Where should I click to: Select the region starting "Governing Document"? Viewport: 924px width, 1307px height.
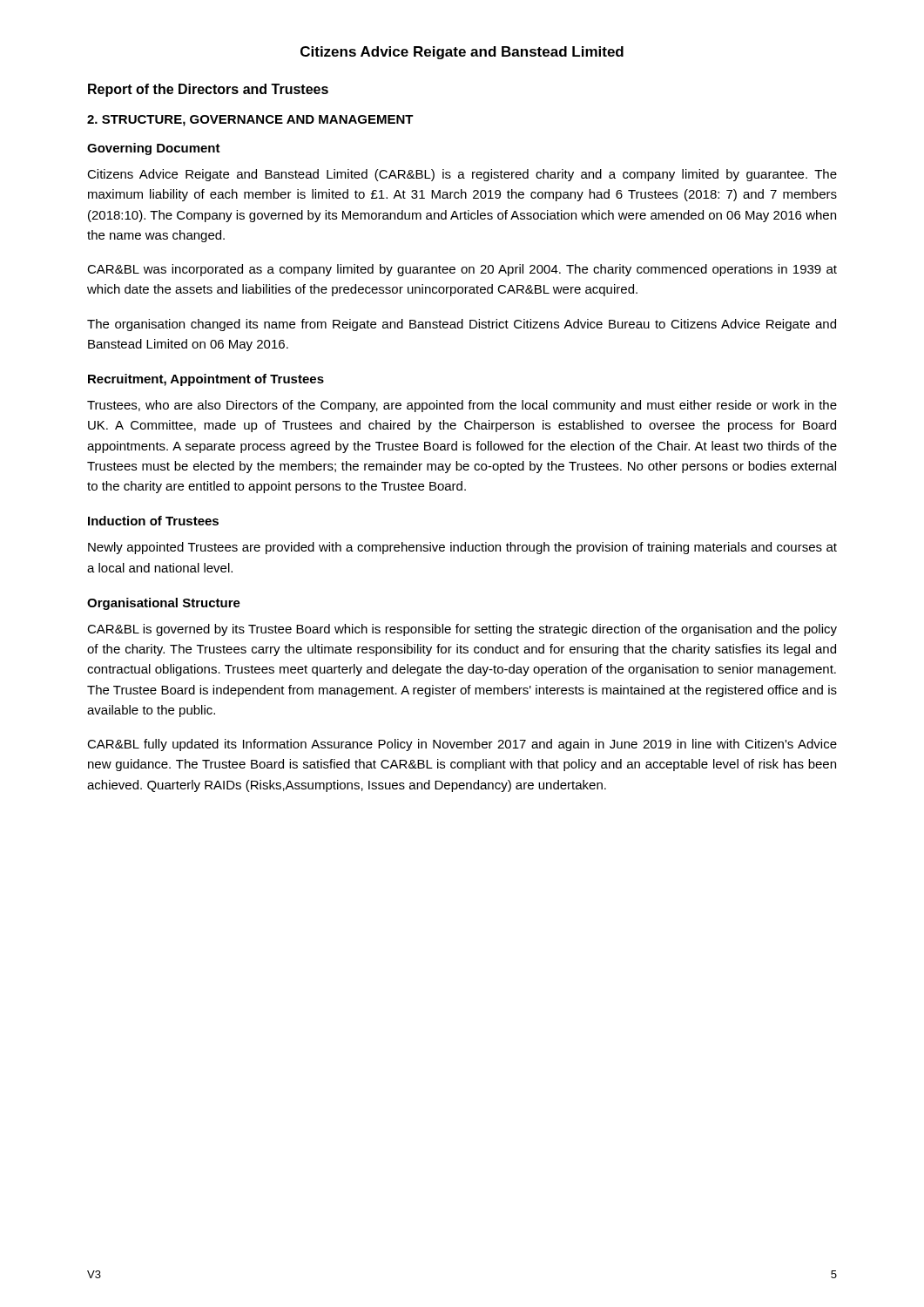click(x=154, y=148)
